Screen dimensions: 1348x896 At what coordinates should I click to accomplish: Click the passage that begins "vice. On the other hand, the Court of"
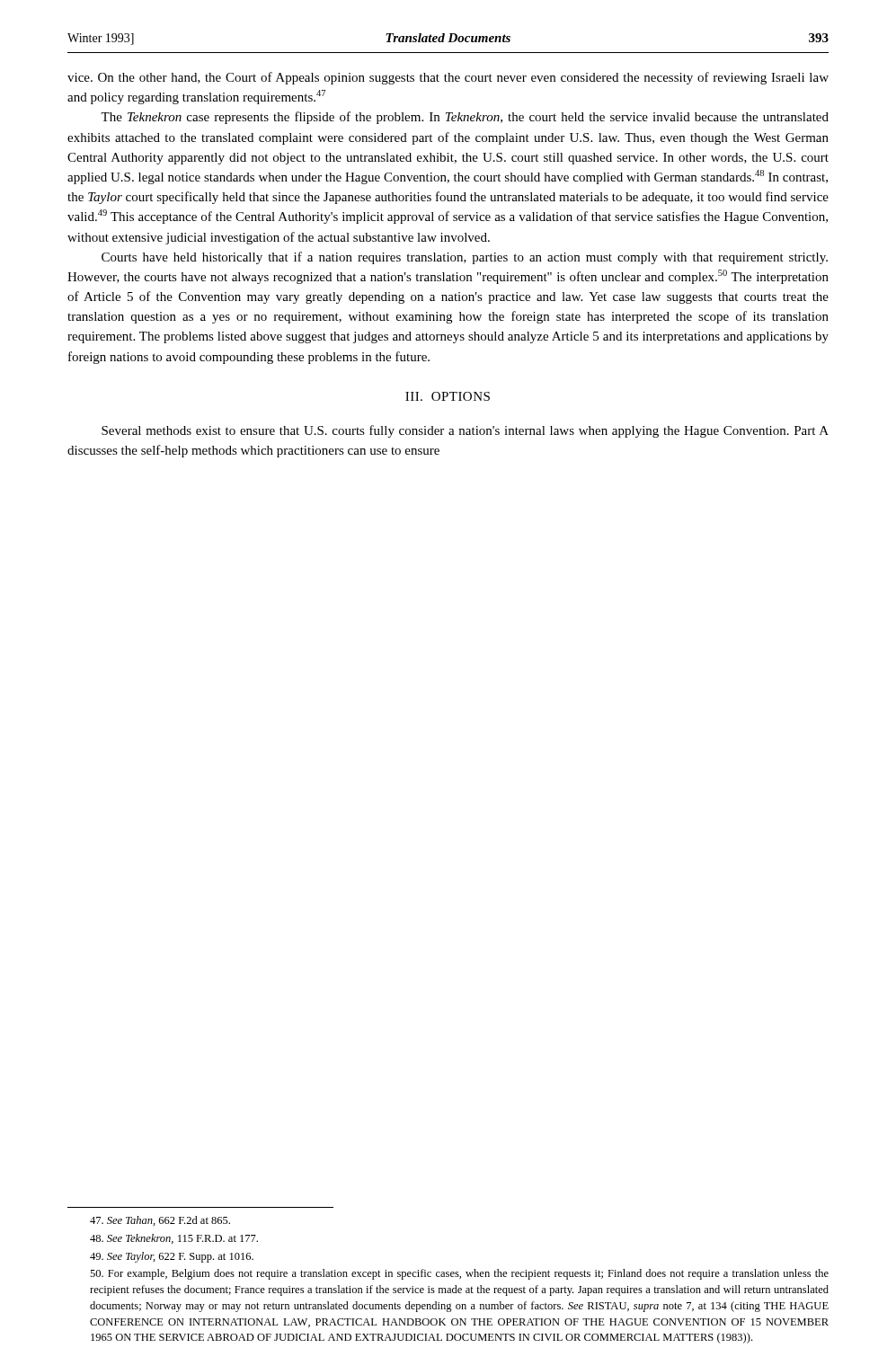pyautogui.click(x=448, y=87)
